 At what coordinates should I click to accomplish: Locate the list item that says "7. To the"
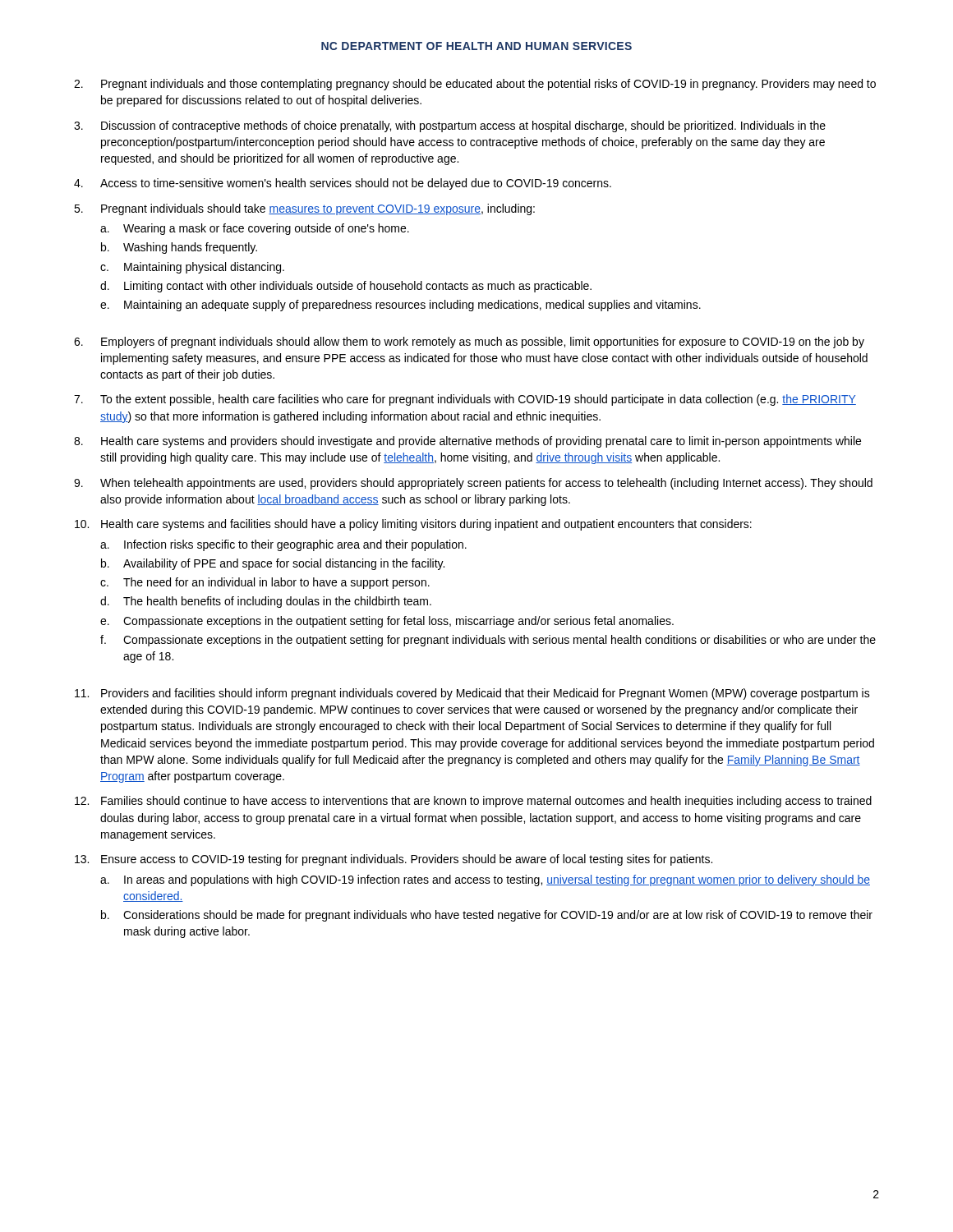(x=476, y=408)
